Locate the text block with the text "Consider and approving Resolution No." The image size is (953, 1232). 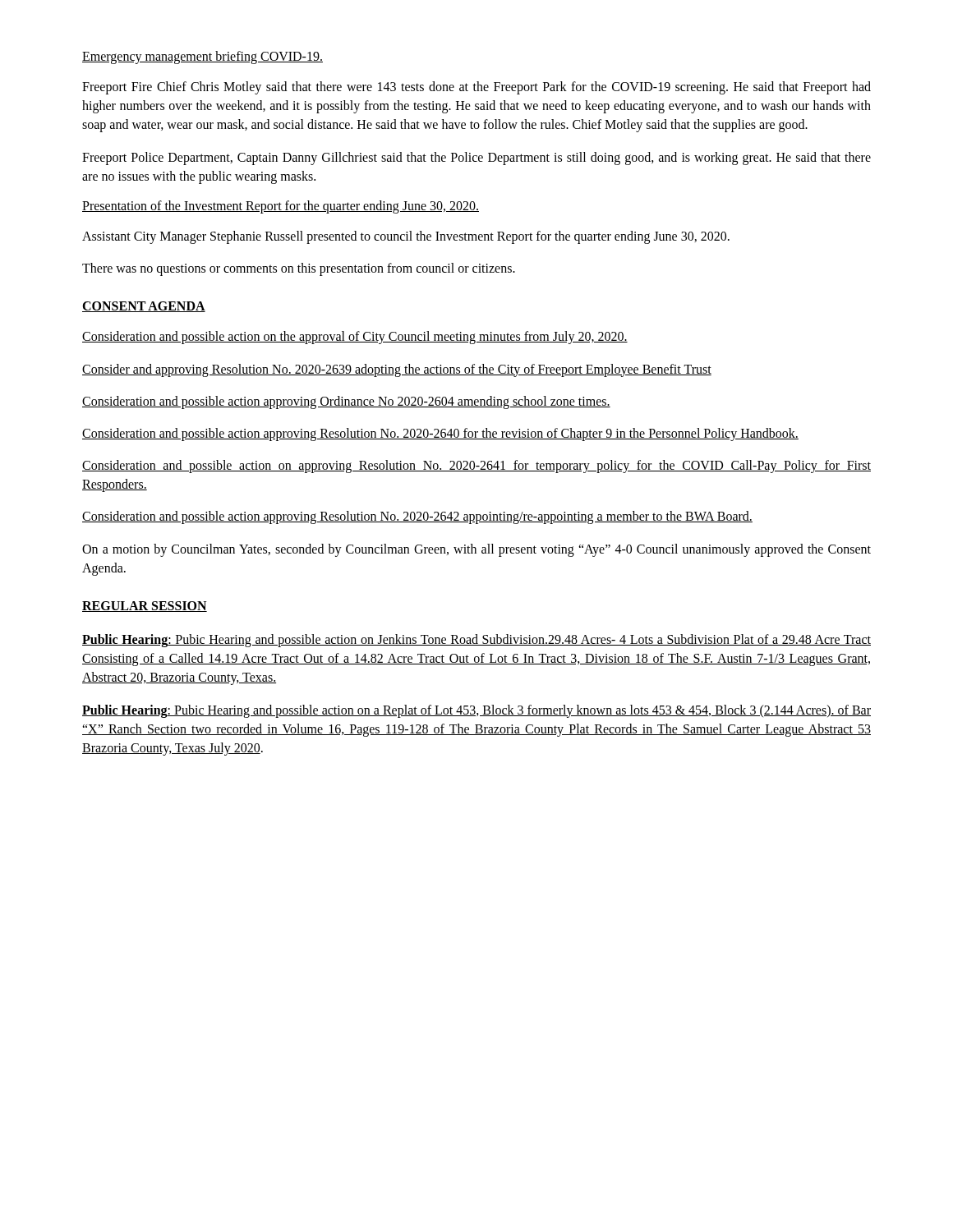pyautogui.click(x=397, y=369)
